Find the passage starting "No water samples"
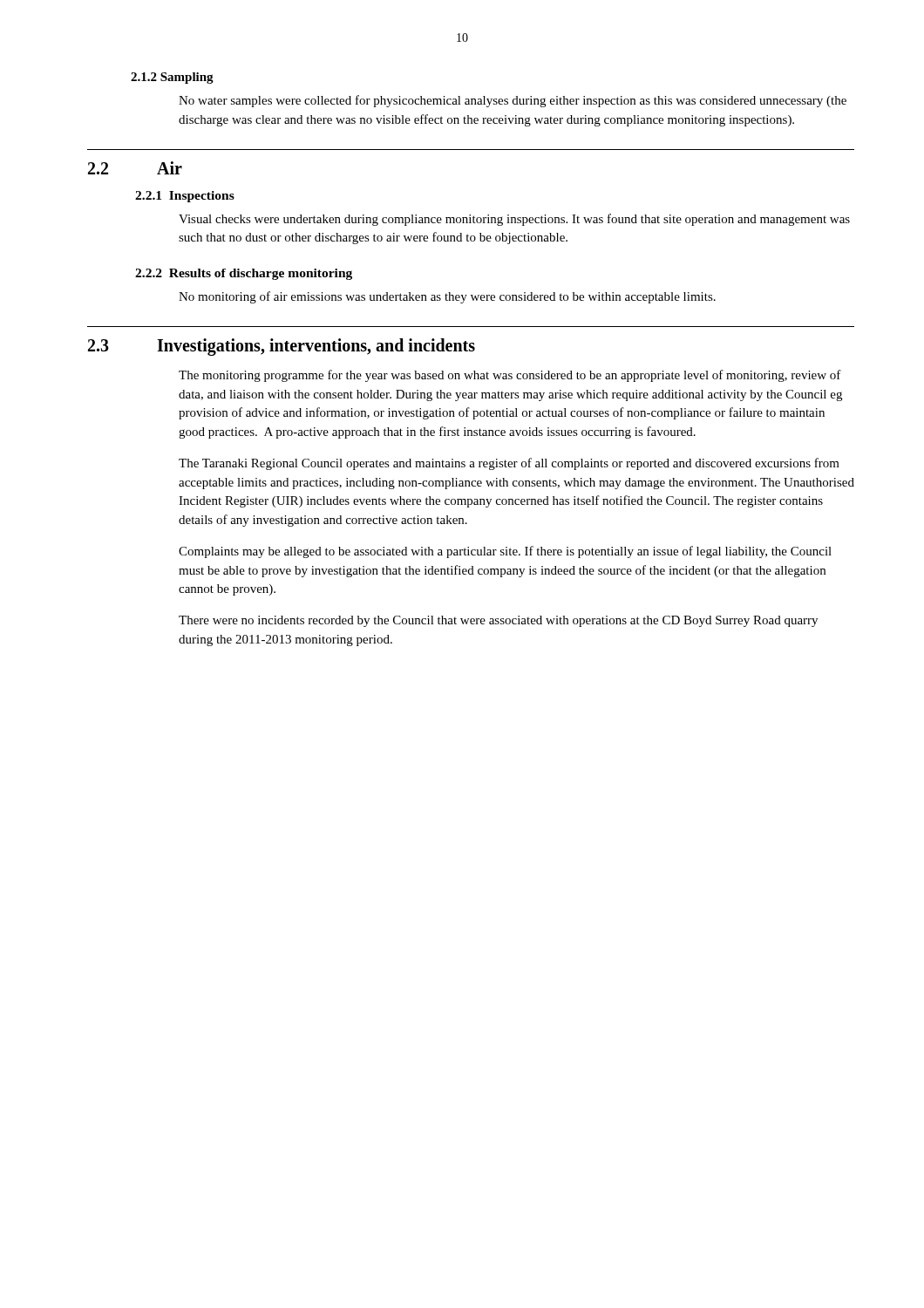Viewport: 924px width, 1308px height. pyautogui.click(x=513, y=110)
